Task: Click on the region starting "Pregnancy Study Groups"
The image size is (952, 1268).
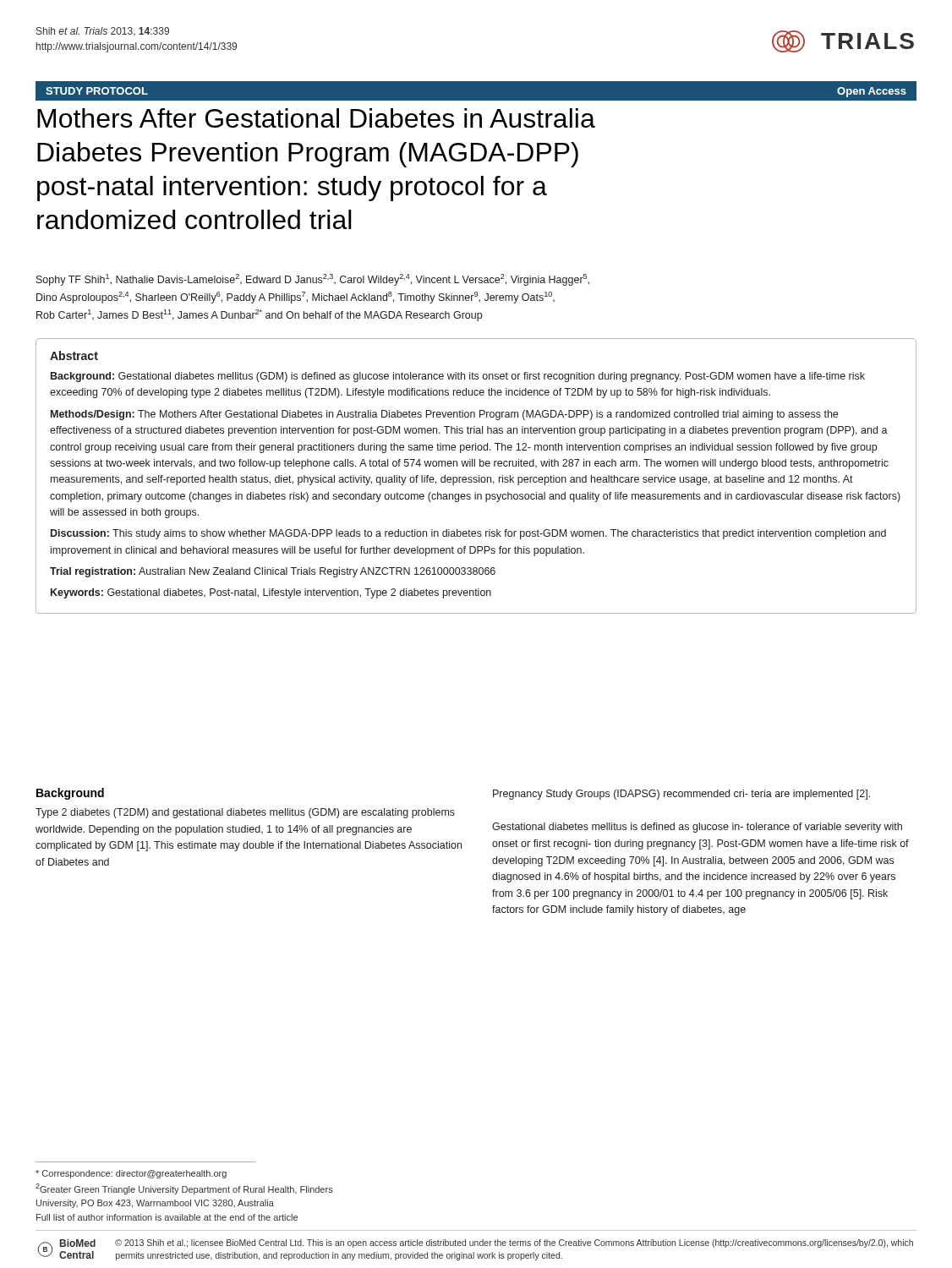Action: coord(700,852)
